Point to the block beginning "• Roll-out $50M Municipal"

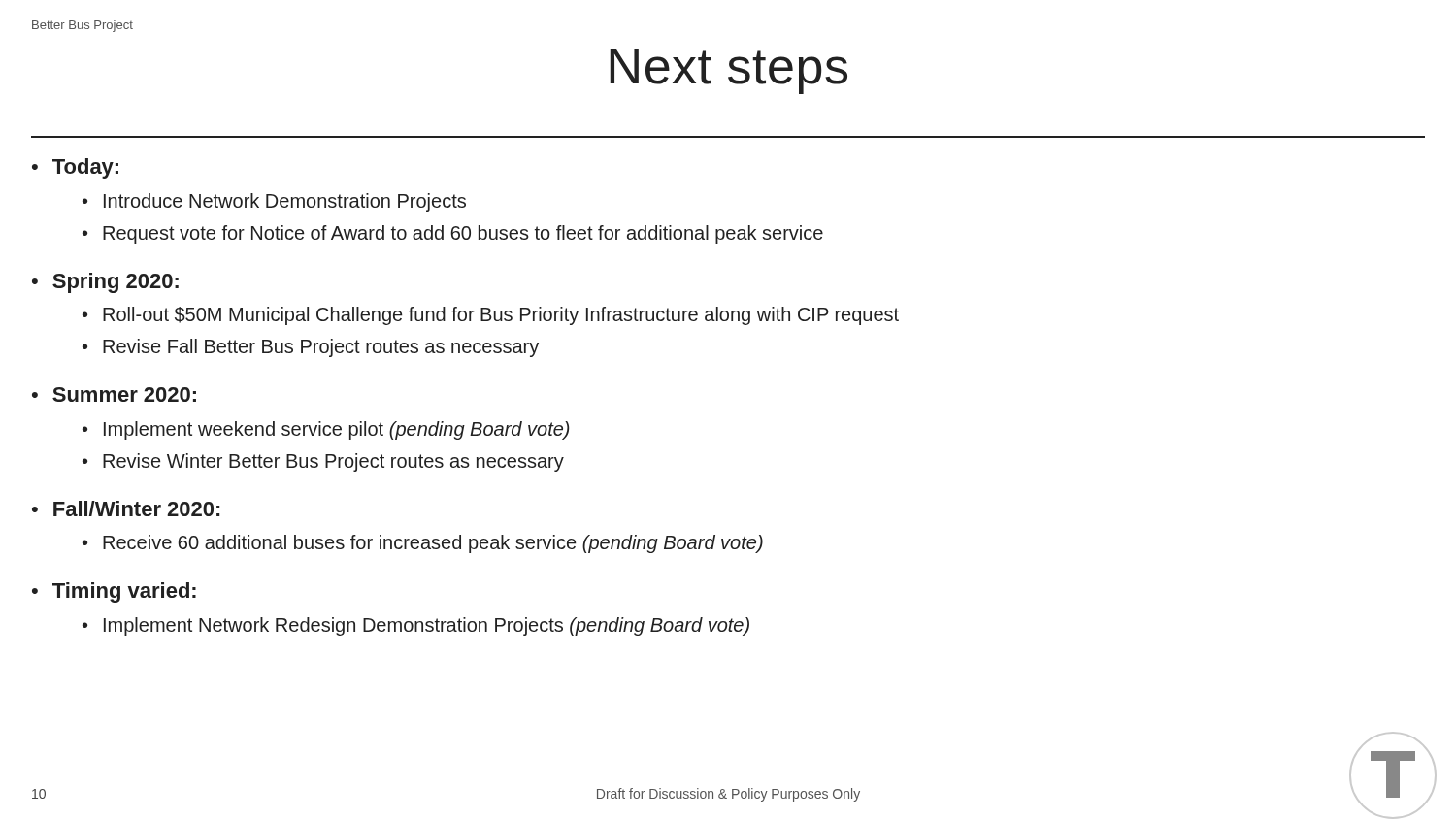pyautogui.click(x=490, y=315)
